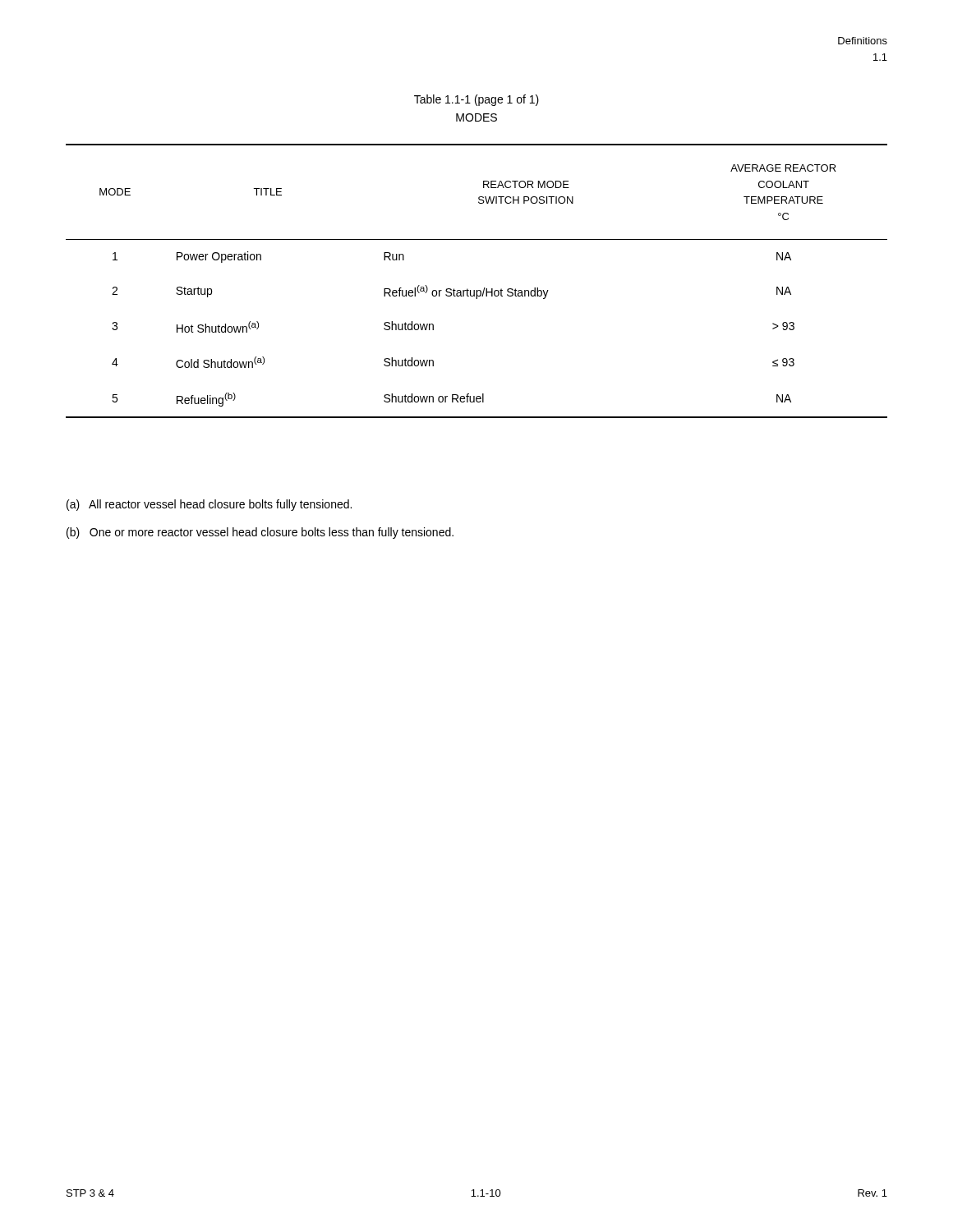The height and width of the screenshot is (1232, 953).
Task: Find the text starting "(b) One or"
Action: [260, 532]
